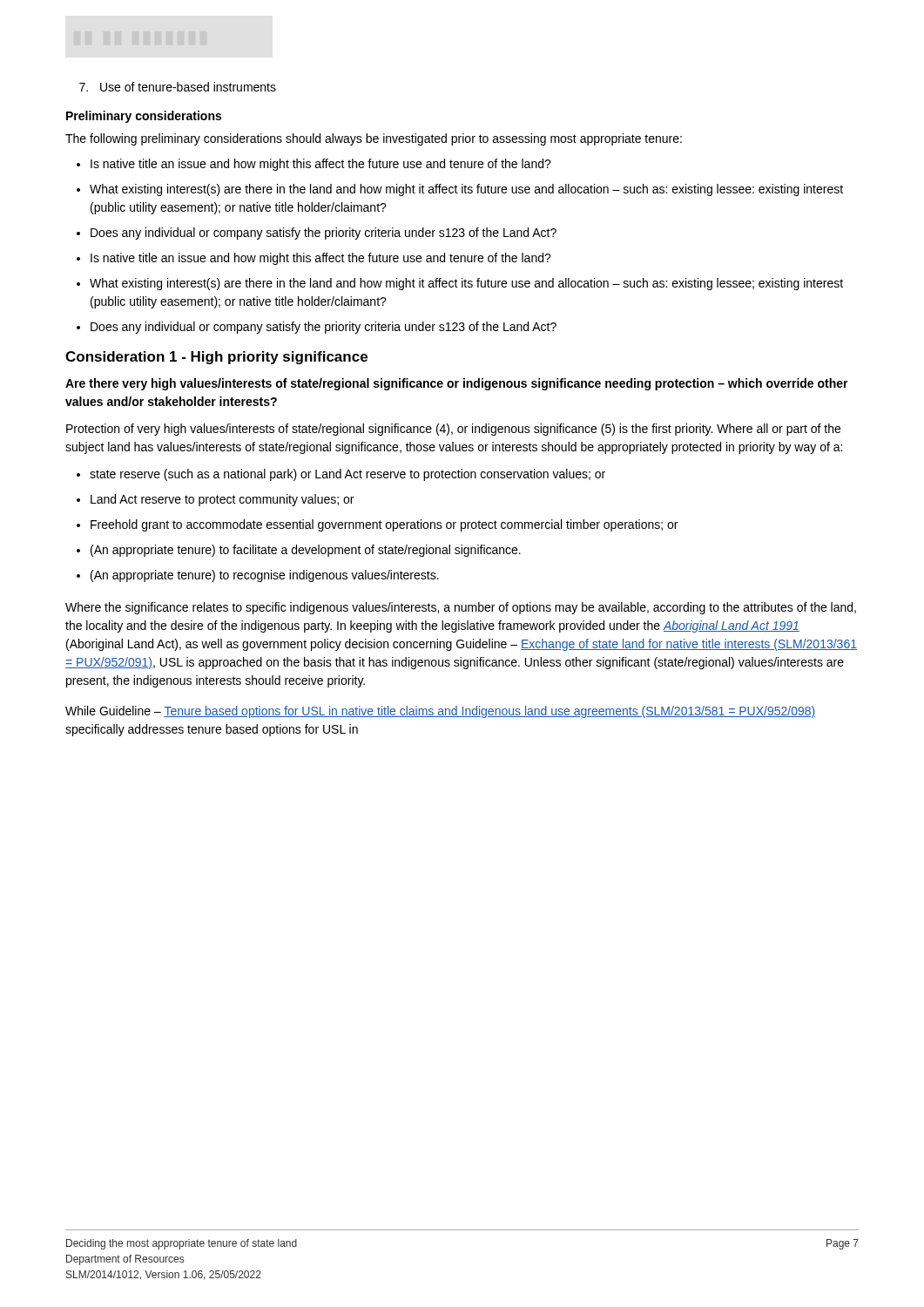This screenshot has height=1307, width=924.
Task: Point to the region starting "Freehold grant to accommodate"
Action: 462,525
